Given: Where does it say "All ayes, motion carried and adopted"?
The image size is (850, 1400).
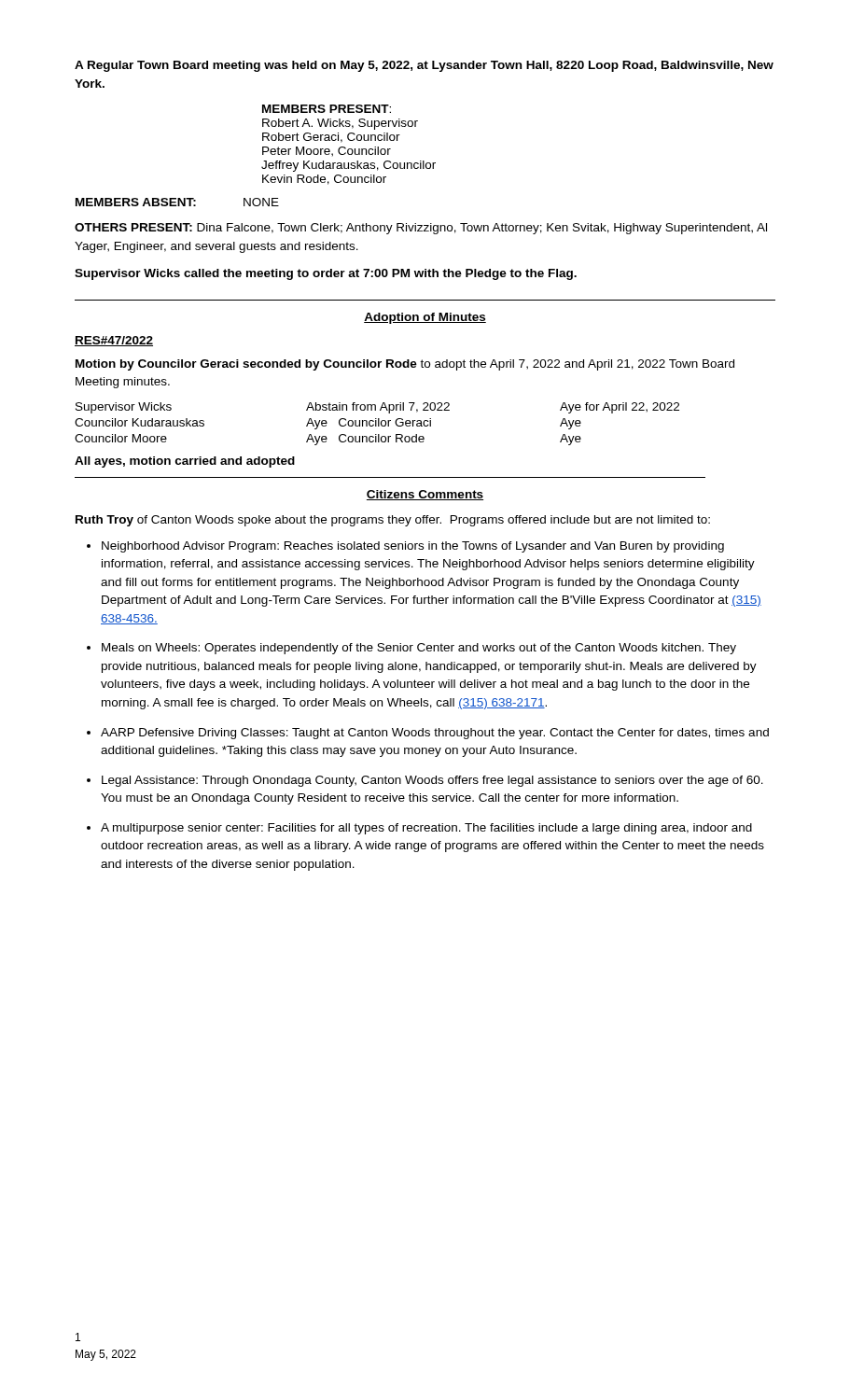Looking at the screenshot, I should (x=185, y=461).
